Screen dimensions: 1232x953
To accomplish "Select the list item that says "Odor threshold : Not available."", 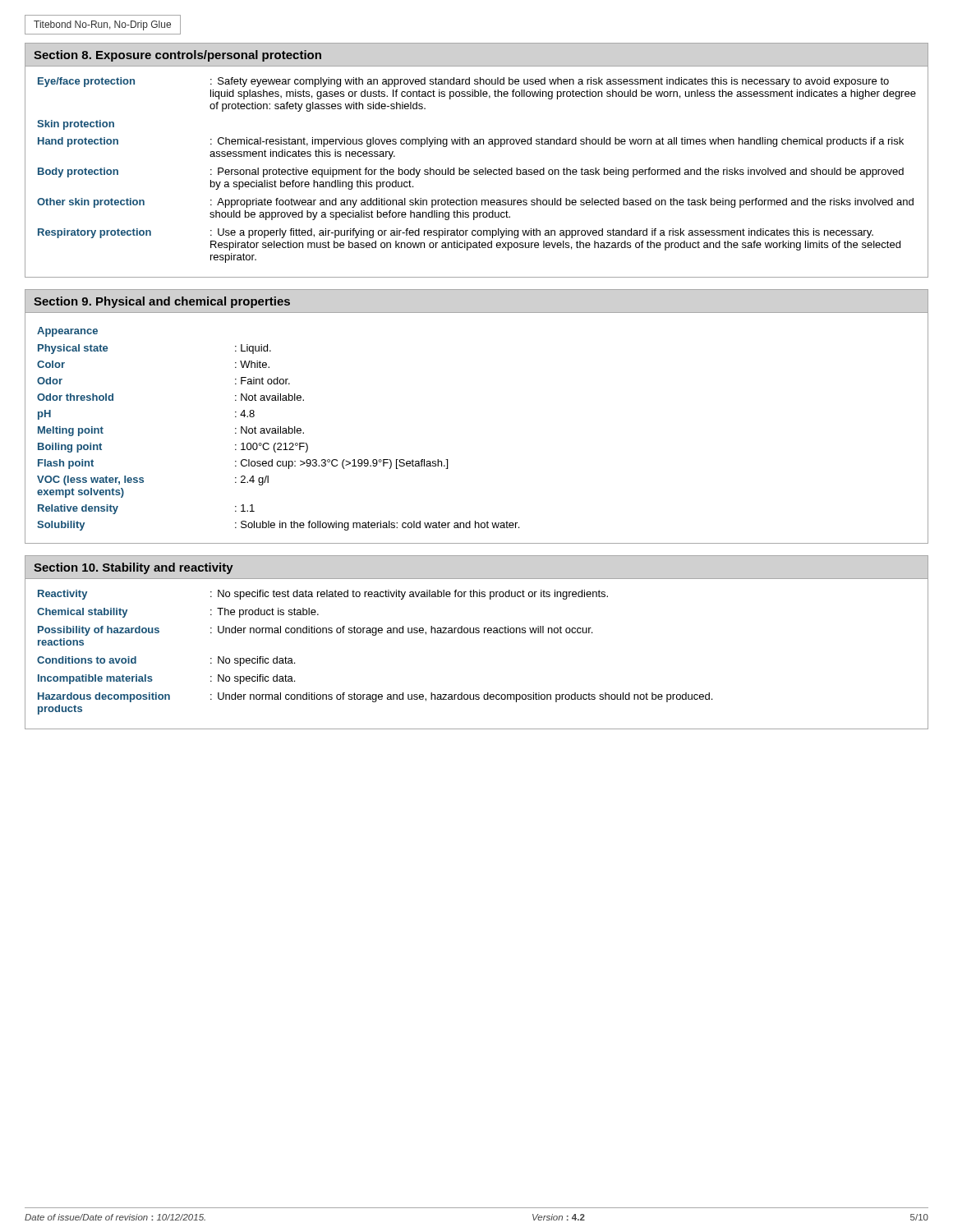I will pos(72,396).
